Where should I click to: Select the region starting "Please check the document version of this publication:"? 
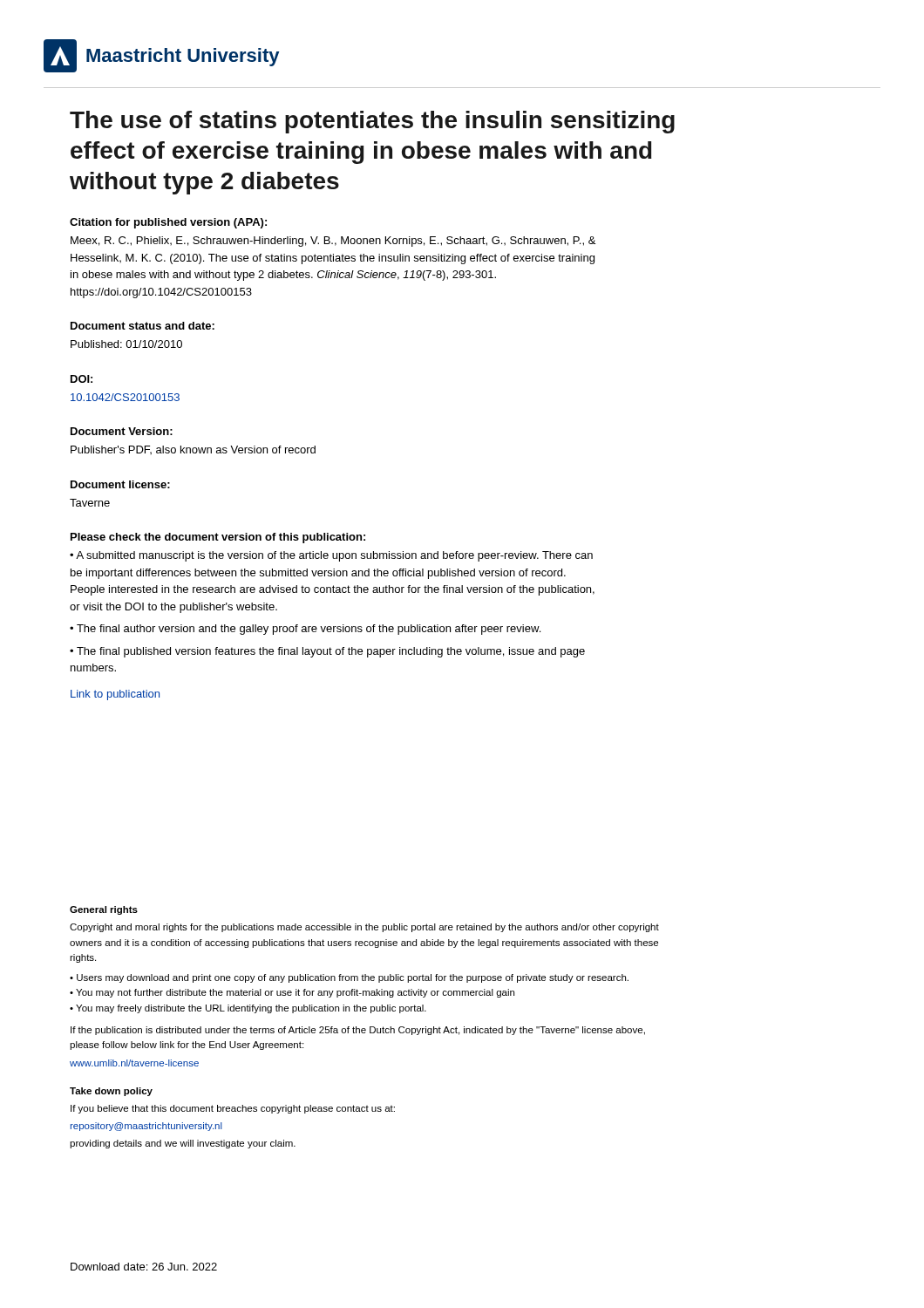point(218,537)
